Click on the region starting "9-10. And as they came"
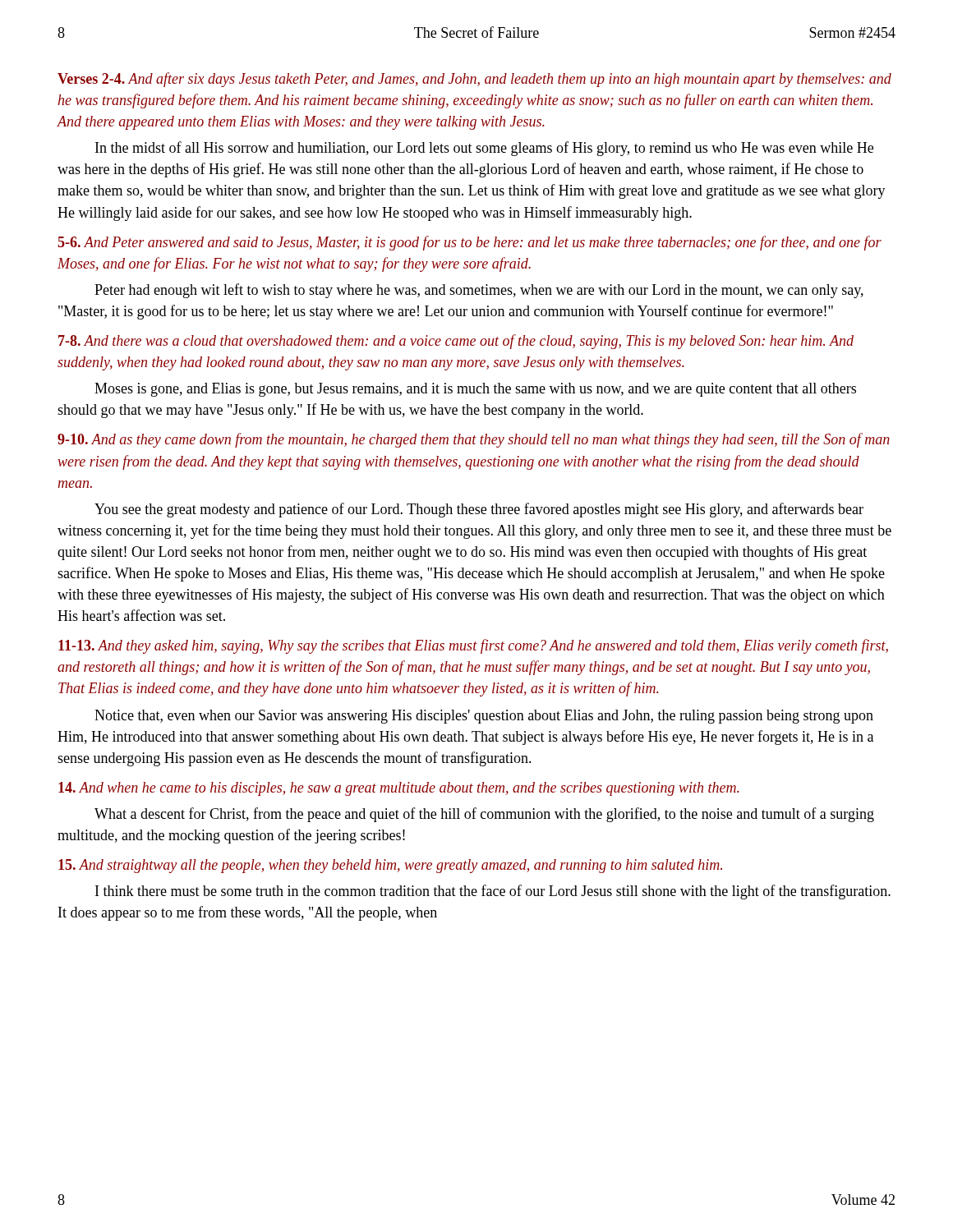This screenshot has height=1232, width=953. tap(476, 461)
